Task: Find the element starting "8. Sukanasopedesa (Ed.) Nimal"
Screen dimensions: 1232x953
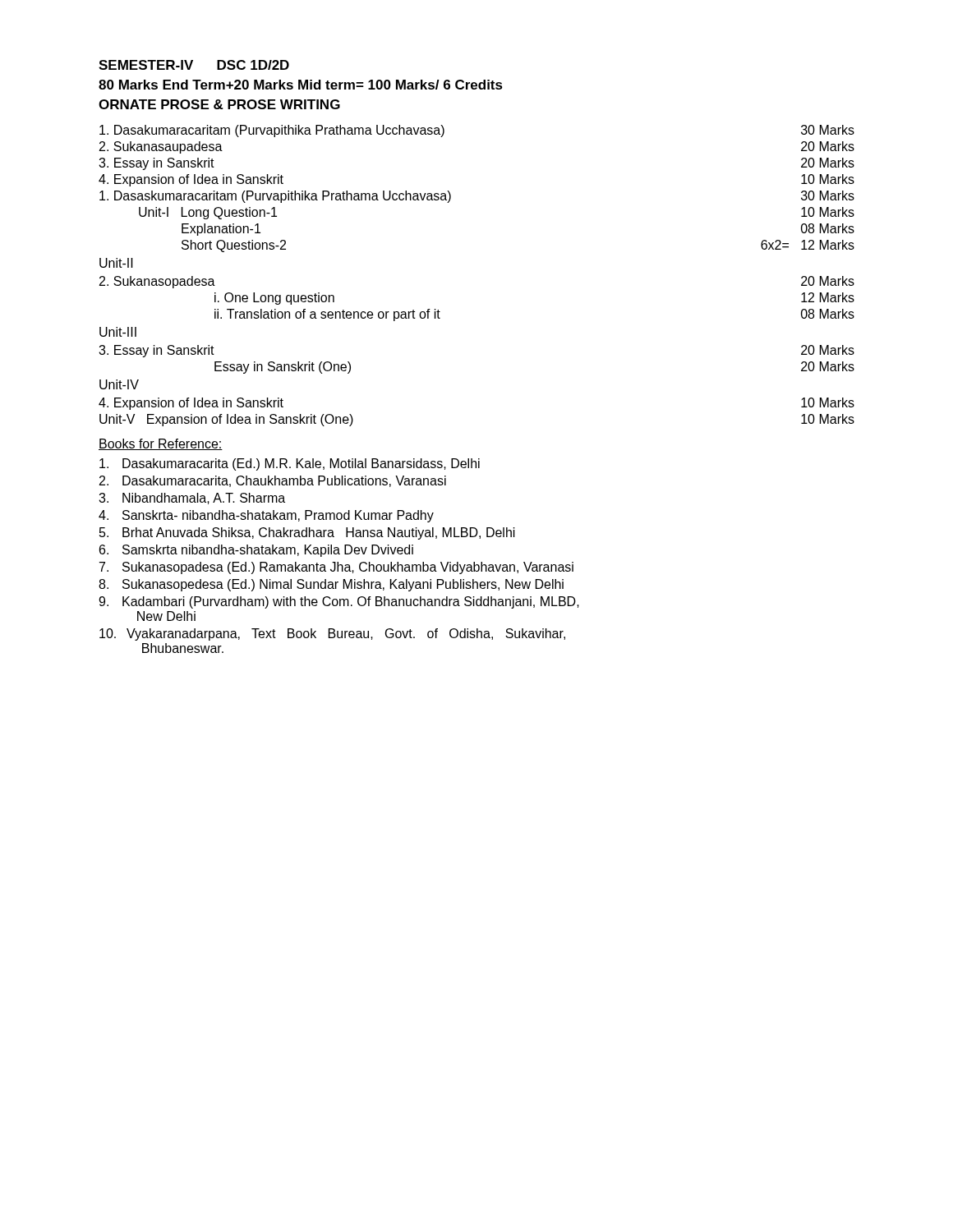Action: tap(476, 585)
